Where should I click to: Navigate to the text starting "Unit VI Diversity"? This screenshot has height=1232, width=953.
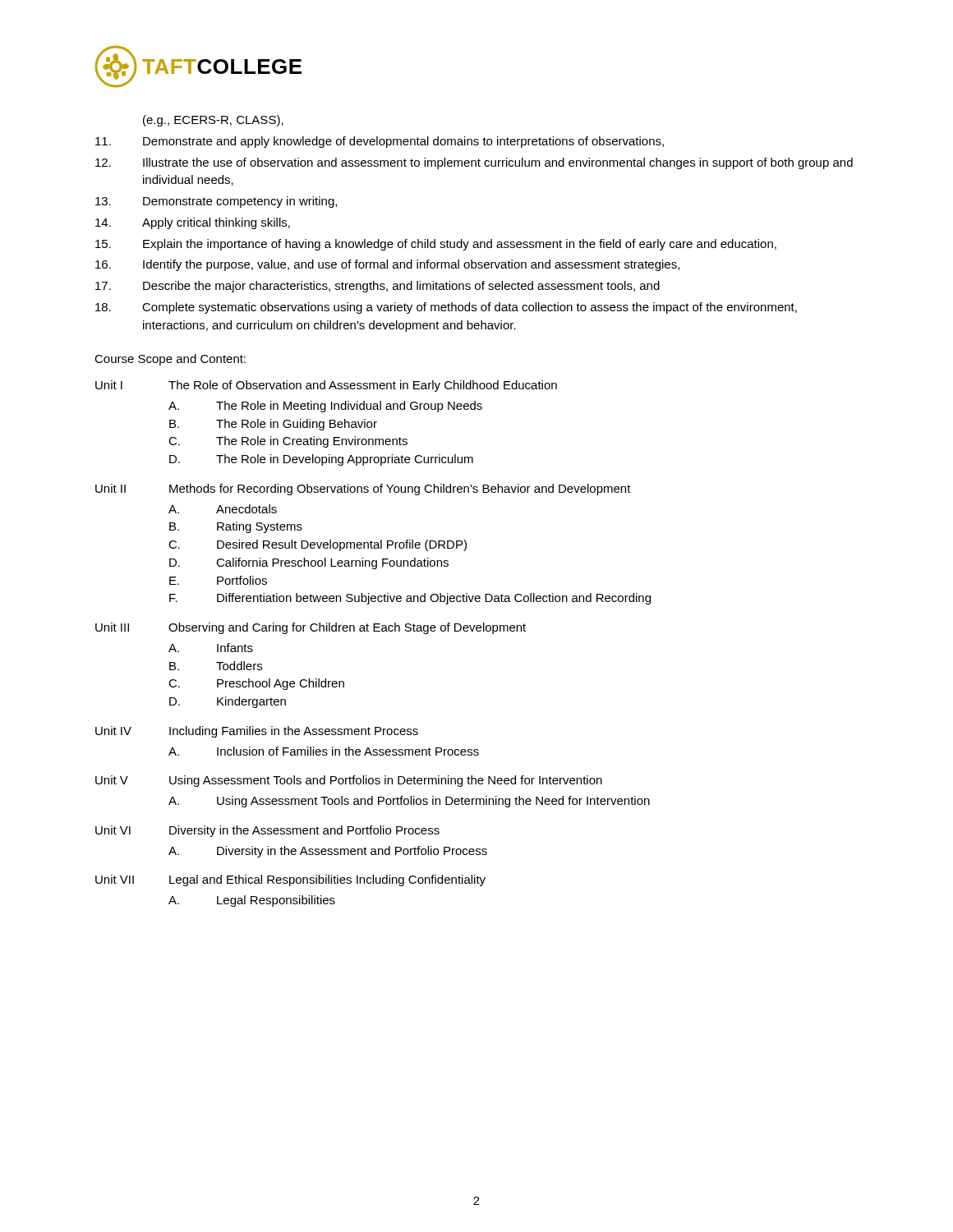[476, 840]
